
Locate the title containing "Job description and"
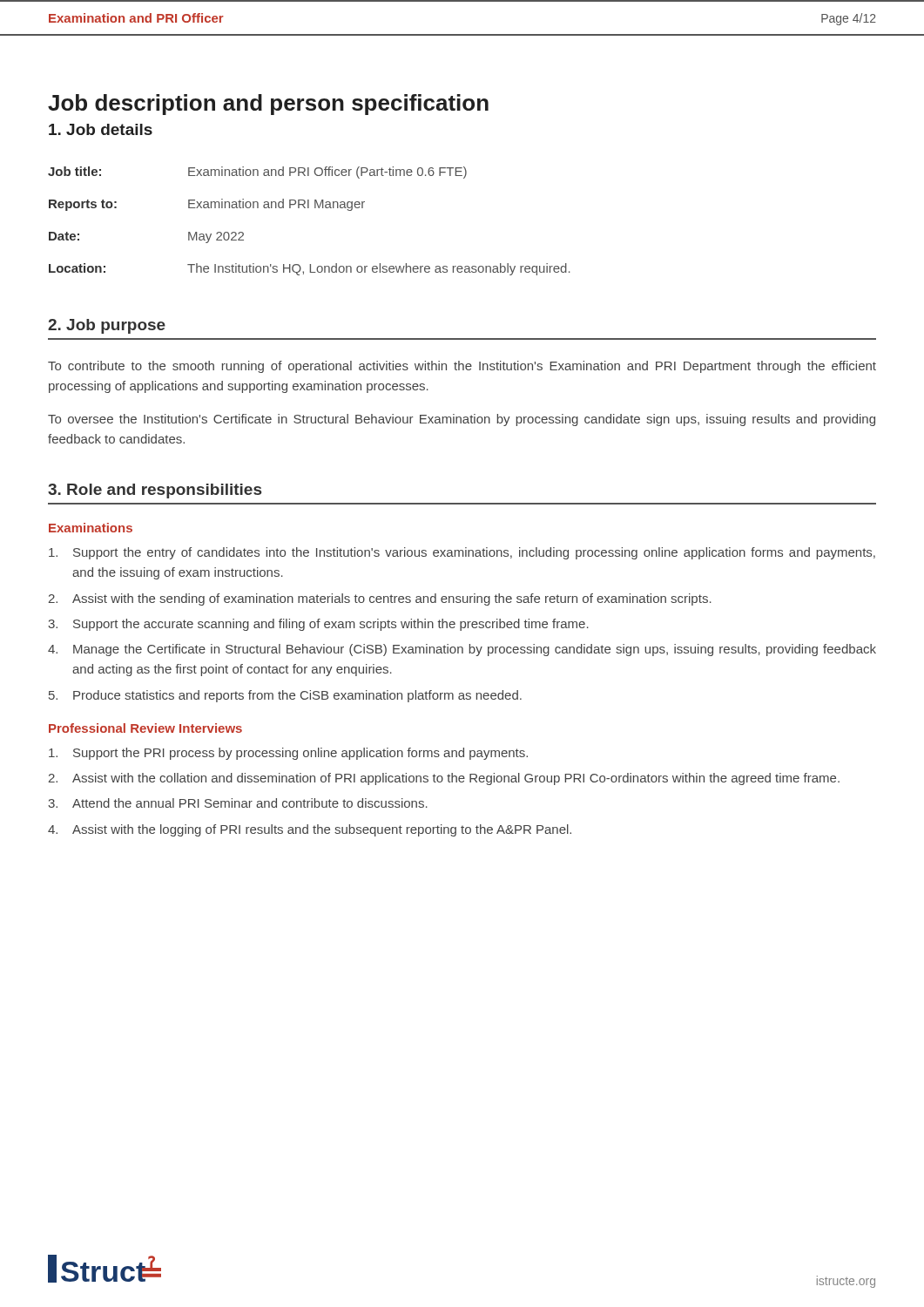pyautogui.click(x=269, y=103)
